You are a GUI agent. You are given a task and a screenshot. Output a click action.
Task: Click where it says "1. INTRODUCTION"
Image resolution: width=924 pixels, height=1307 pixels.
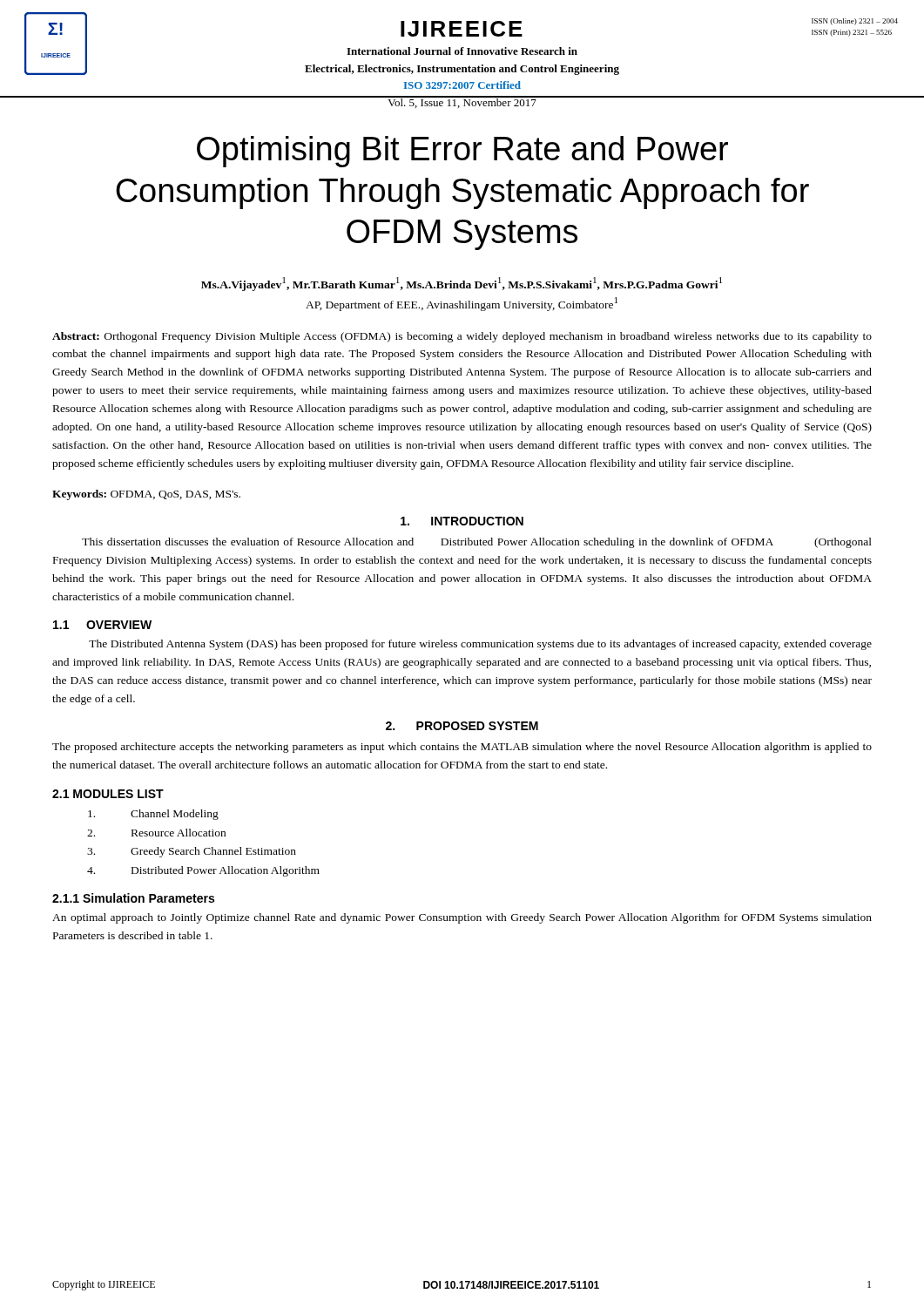(x=462, y=521)
